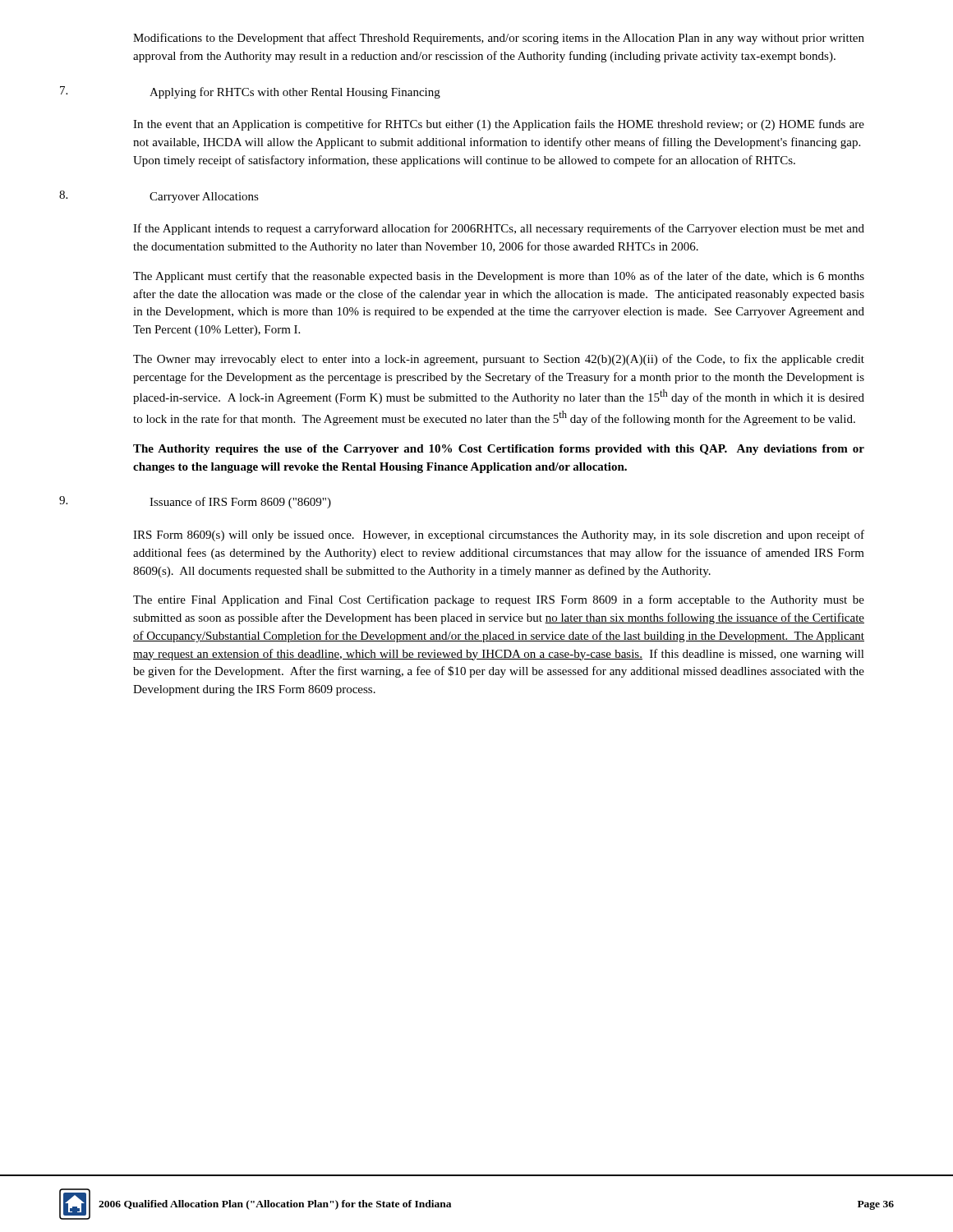Select the text block starting "IRS Form 8609(s) will"
Screen dimensions: 1232x953
coord(499,553)
